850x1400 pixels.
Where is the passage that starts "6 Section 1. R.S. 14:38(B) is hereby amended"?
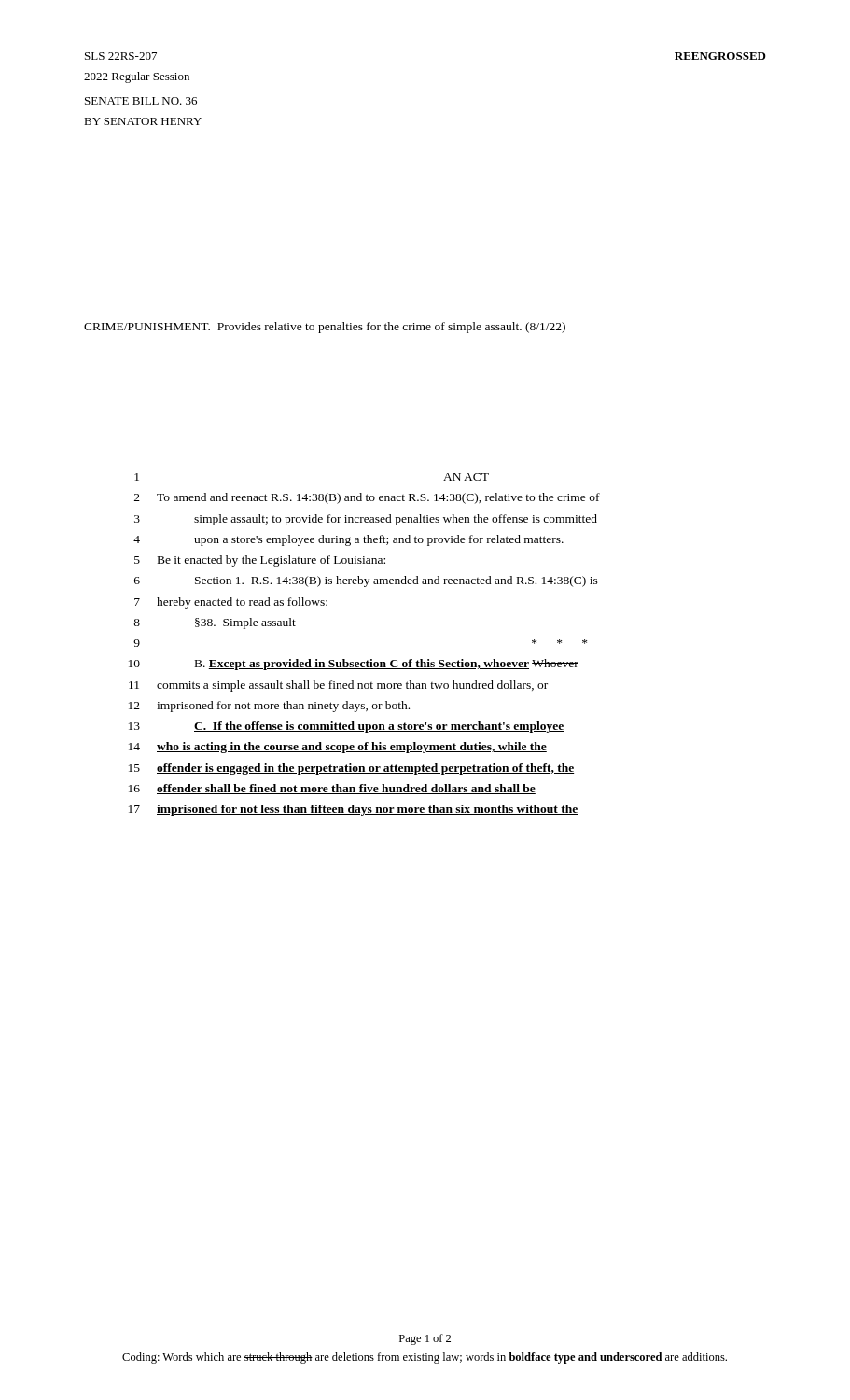[x=430, y=581]
